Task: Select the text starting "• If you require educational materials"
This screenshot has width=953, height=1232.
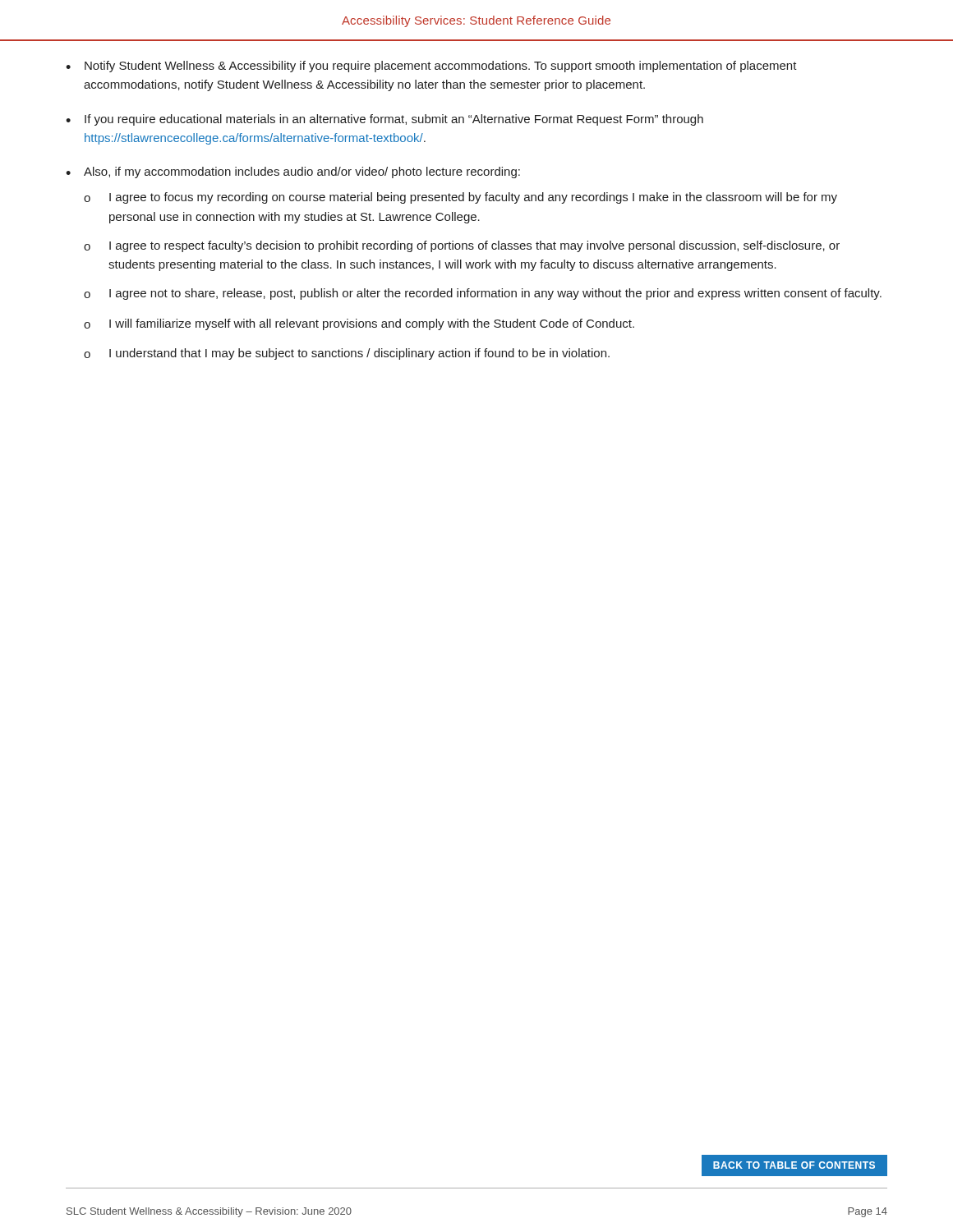Action: tap(476, 128)
